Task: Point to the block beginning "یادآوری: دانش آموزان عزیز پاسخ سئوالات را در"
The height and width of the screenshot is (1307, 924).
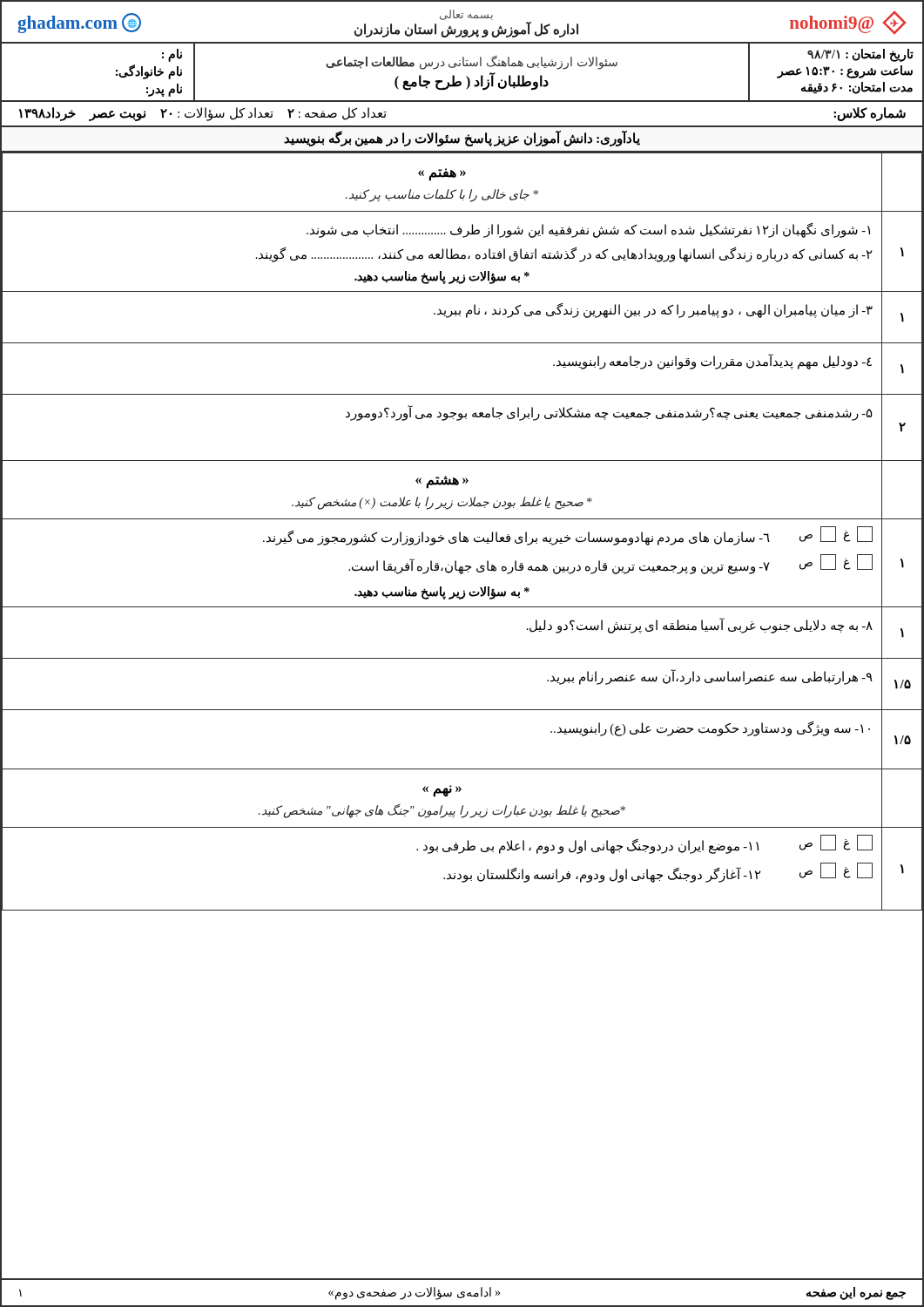Action: tap(462, 139)
